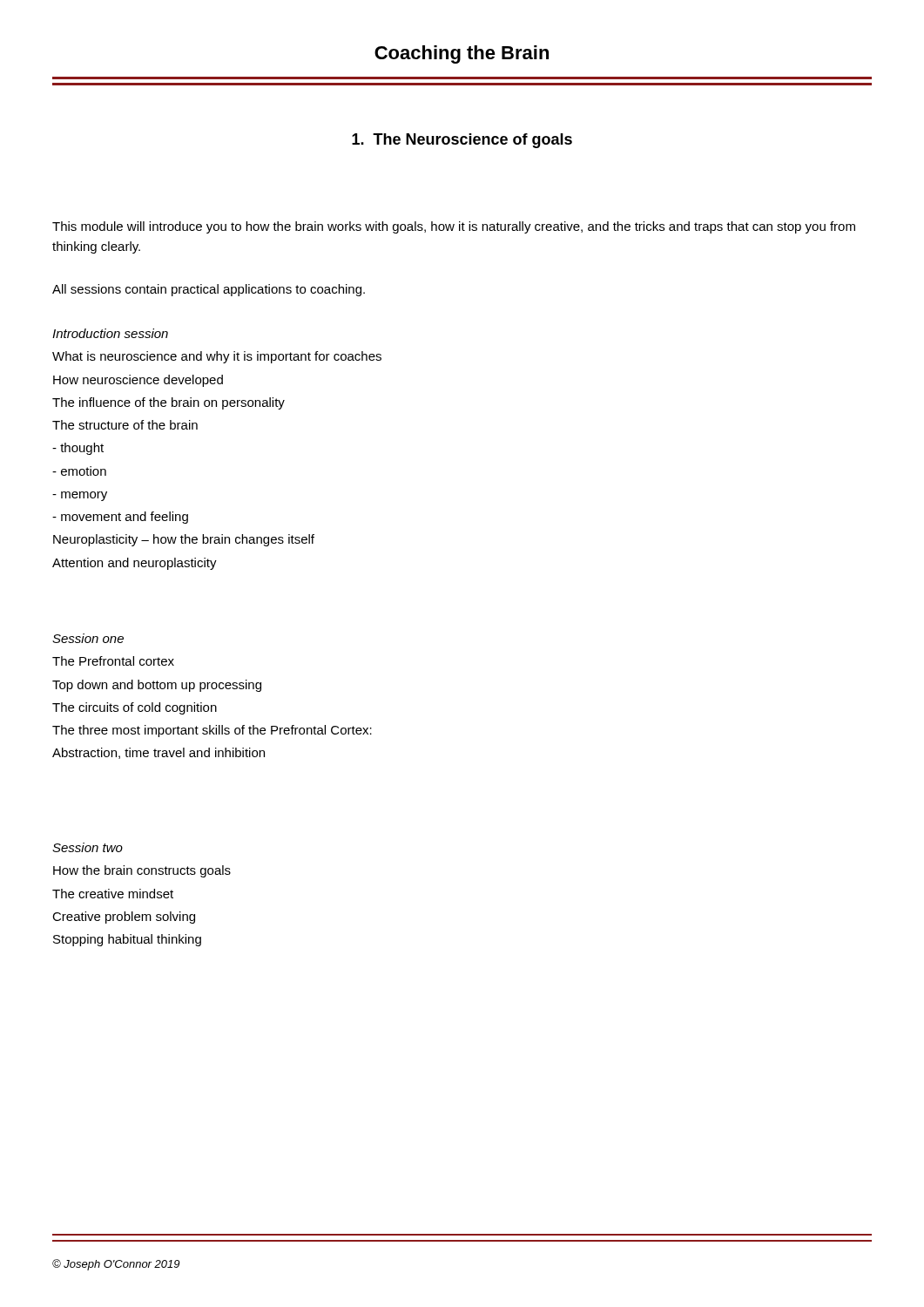Locate the region starting "What is neuroscience and why"

click(217, 356)
